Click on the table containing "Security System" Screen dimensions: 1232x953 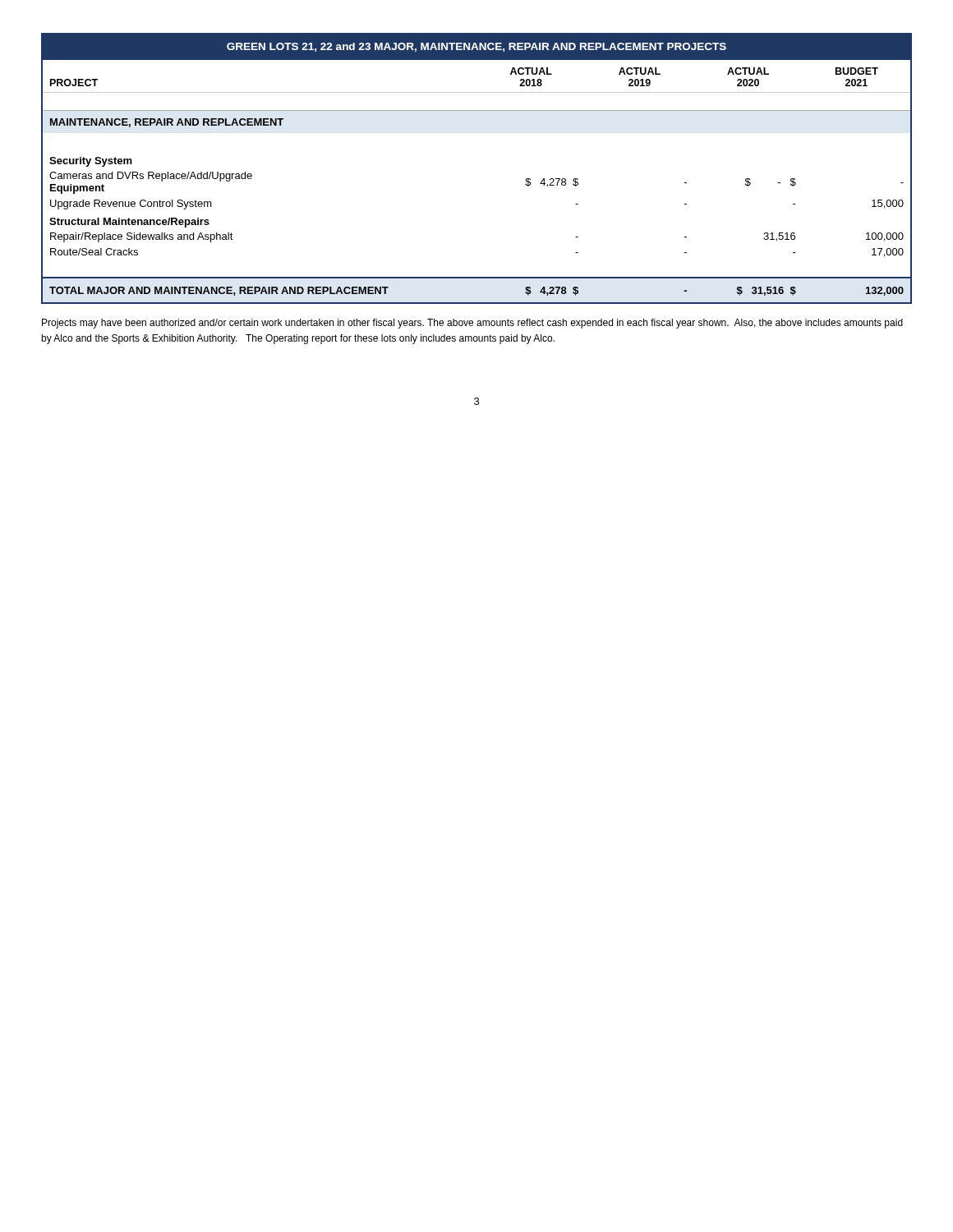coord(476,182)
